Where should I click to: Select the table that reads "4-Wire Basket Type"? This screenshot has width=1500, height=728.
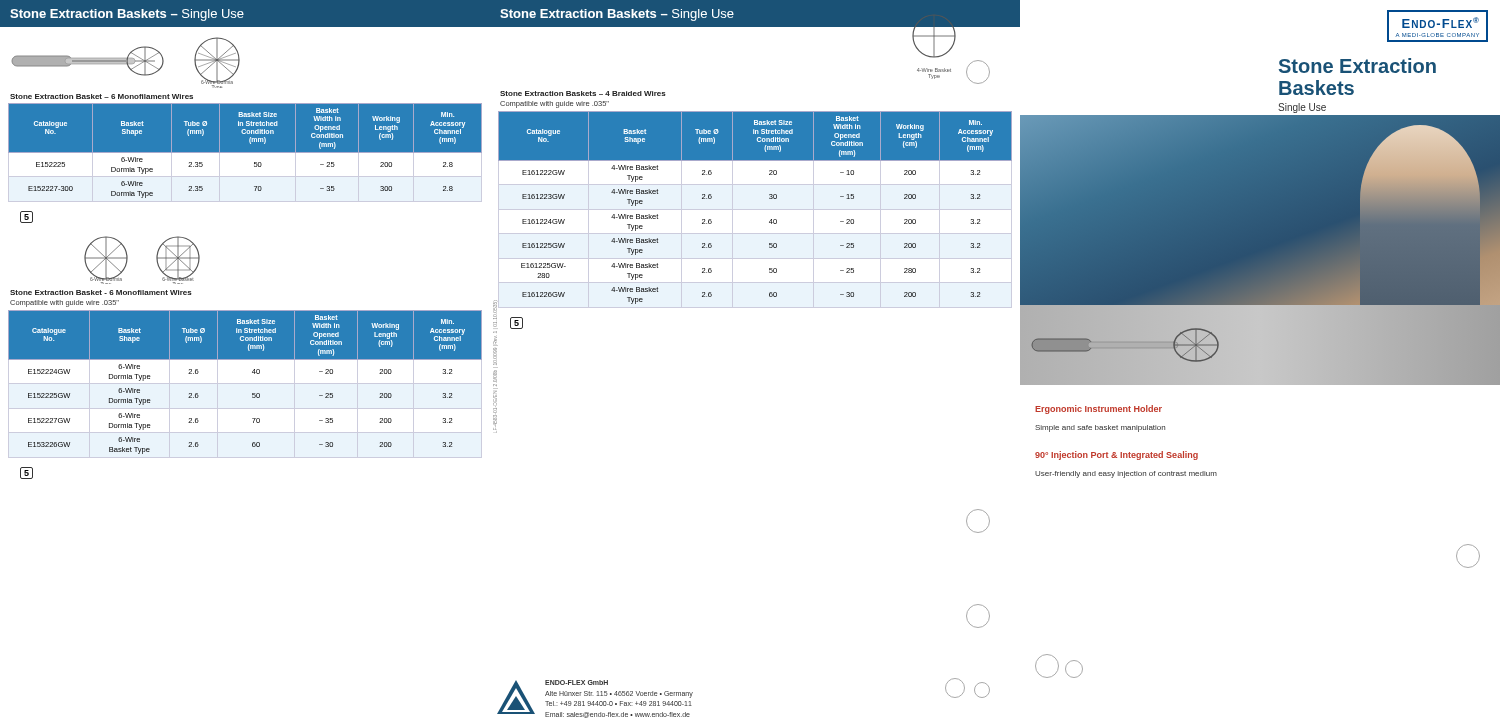[x=755, y=209]
